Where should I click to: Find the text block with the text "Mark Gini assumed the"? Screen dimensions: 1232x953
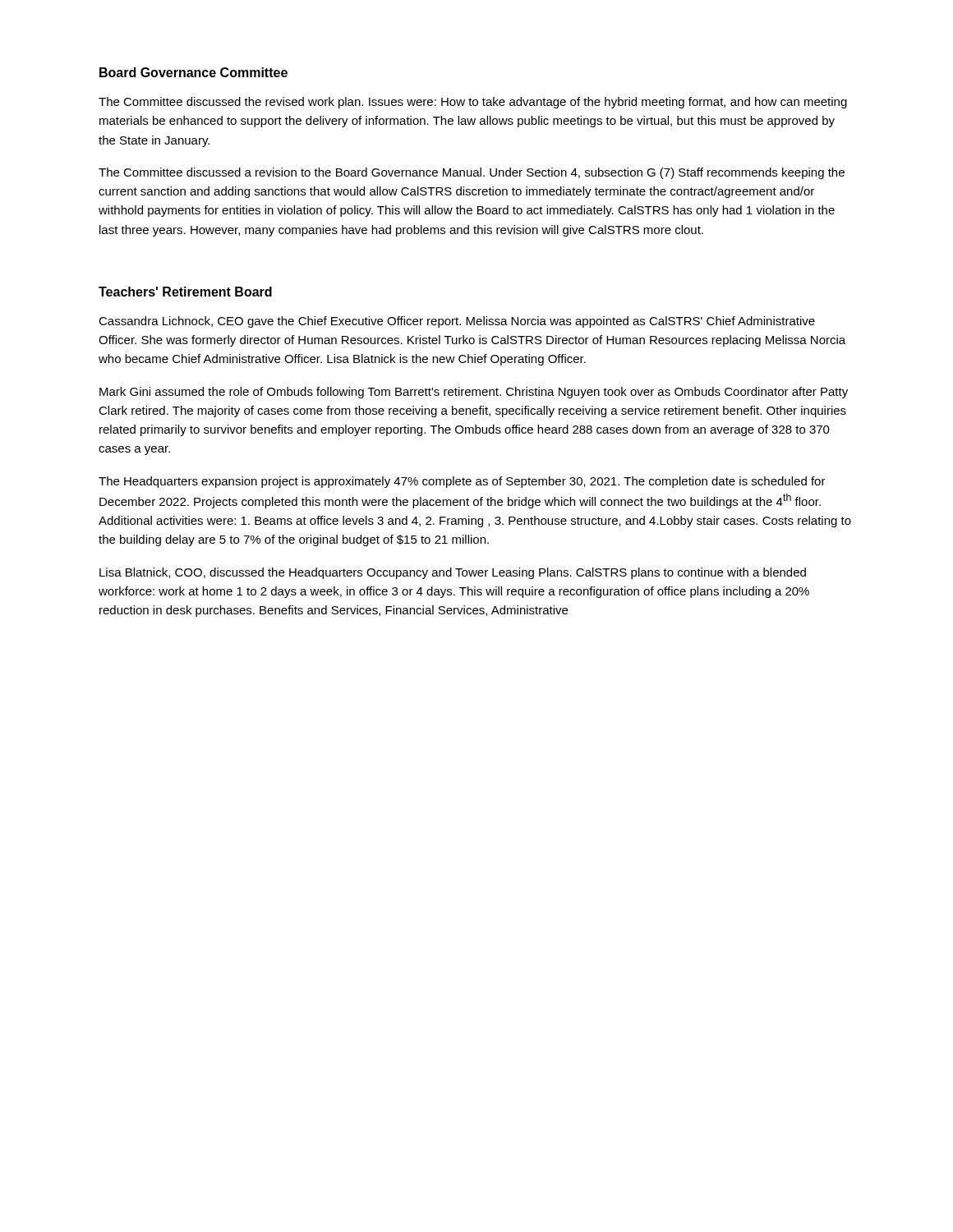coord(473,420)
